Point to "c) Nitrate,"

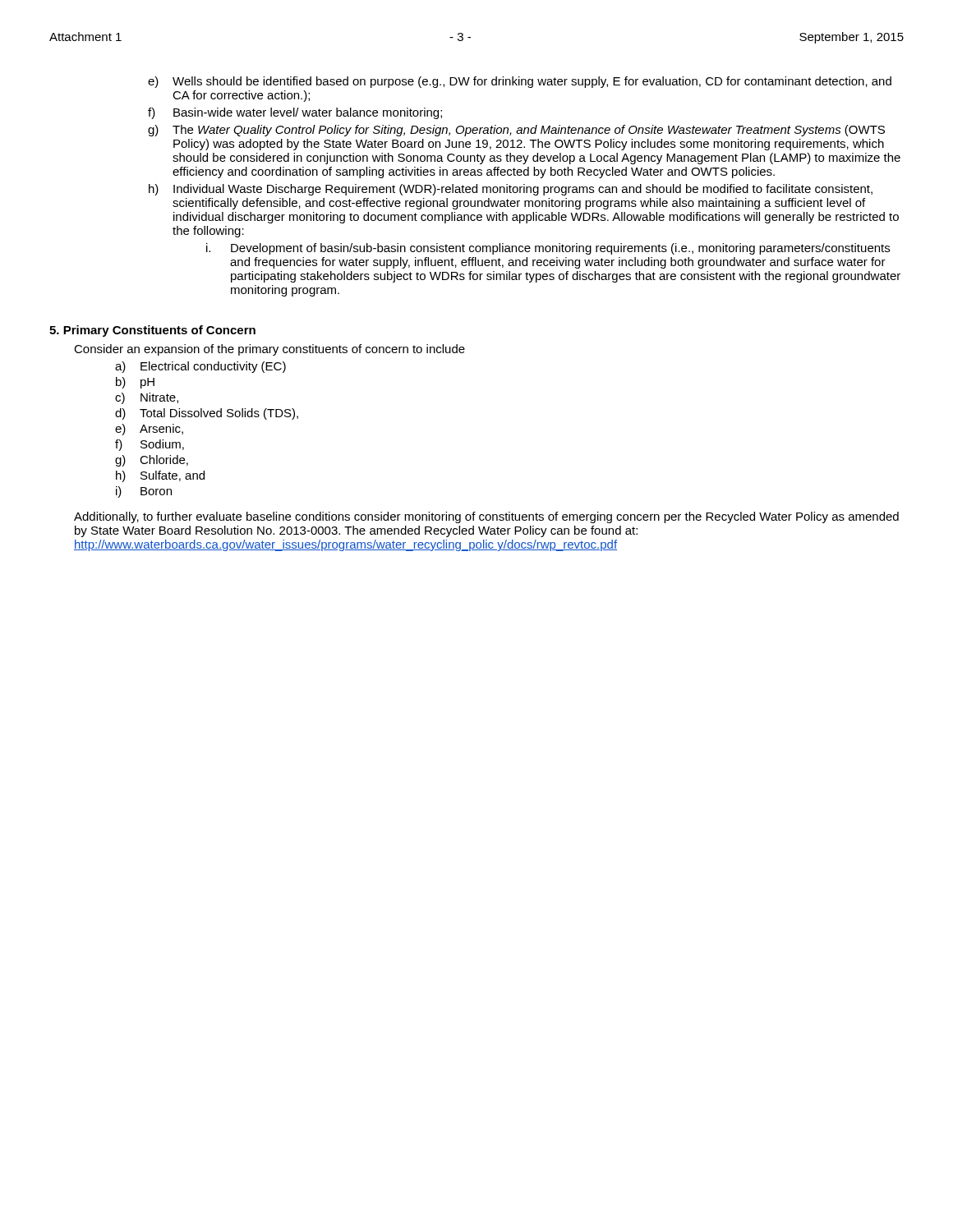click(x=147, y=397)
